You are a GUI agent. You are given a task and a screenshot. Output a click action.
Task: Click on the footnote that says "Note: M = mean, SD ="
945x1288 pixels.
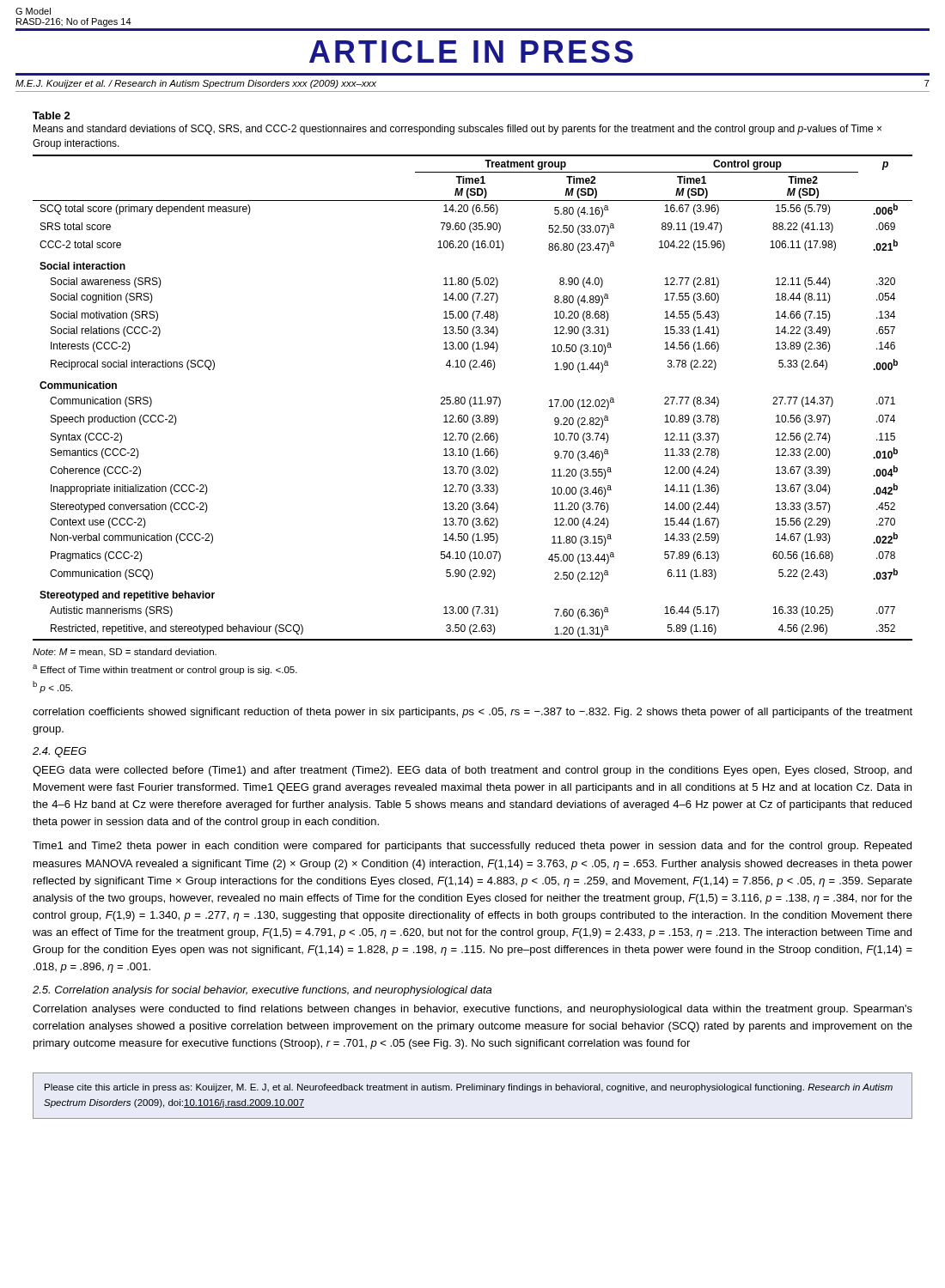point(165,670)
